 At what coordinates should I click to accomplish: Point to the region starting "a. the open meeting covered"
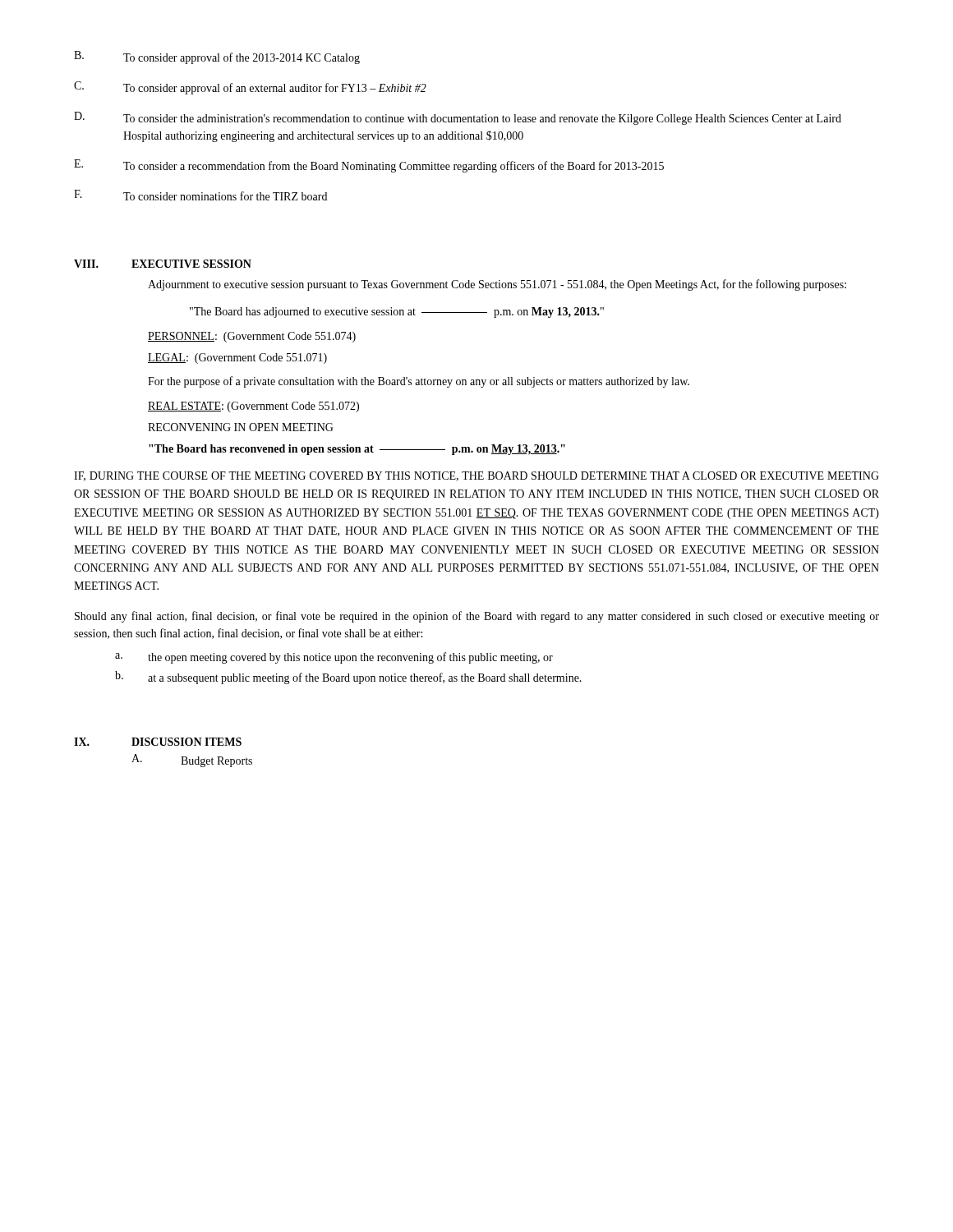click(497, 657)
